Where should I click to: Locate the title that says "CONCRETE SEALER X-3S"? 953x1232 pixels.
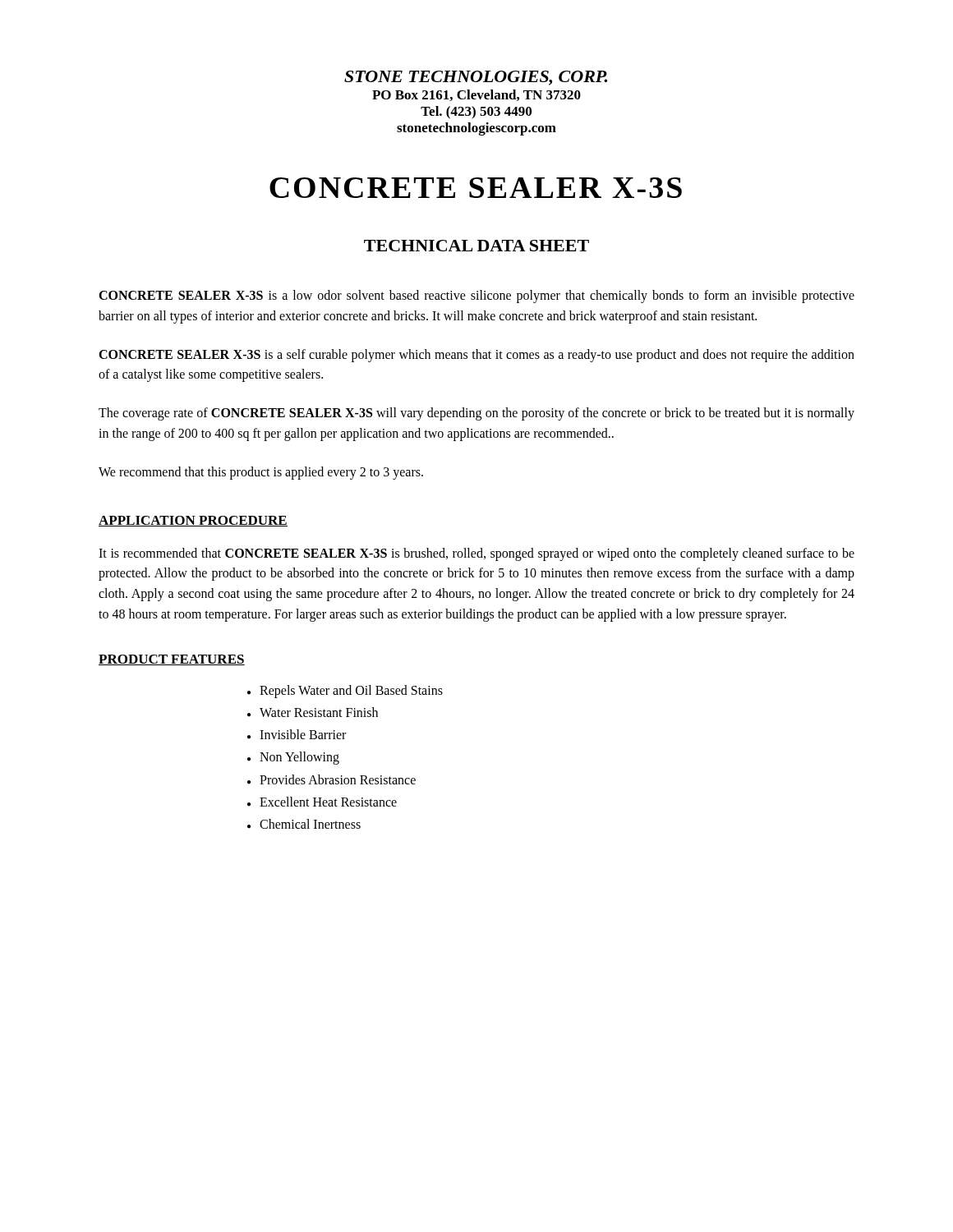coord(476,187)
